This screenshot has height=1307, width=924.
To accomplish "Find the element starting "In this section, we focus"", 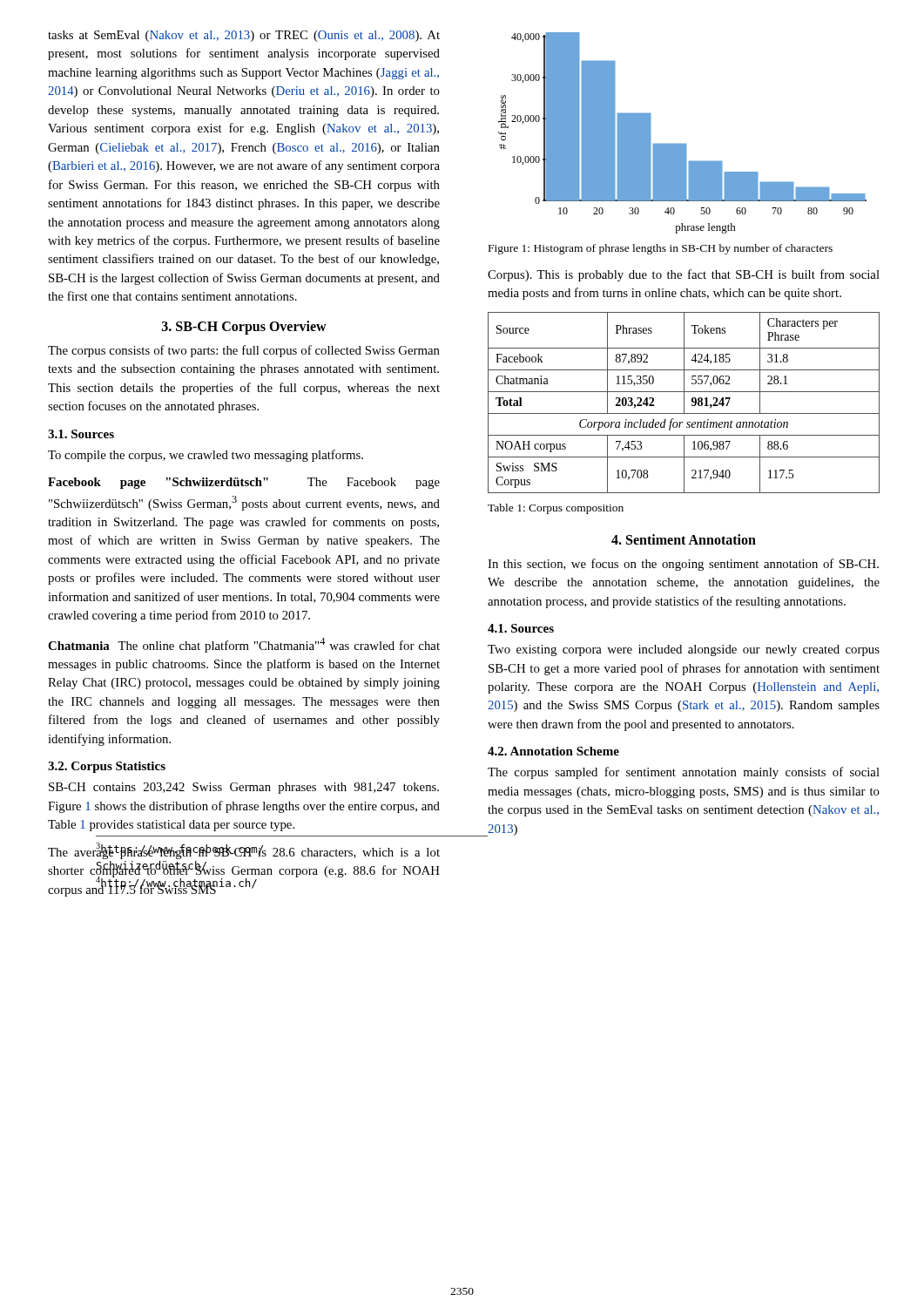I will (684, 582).
